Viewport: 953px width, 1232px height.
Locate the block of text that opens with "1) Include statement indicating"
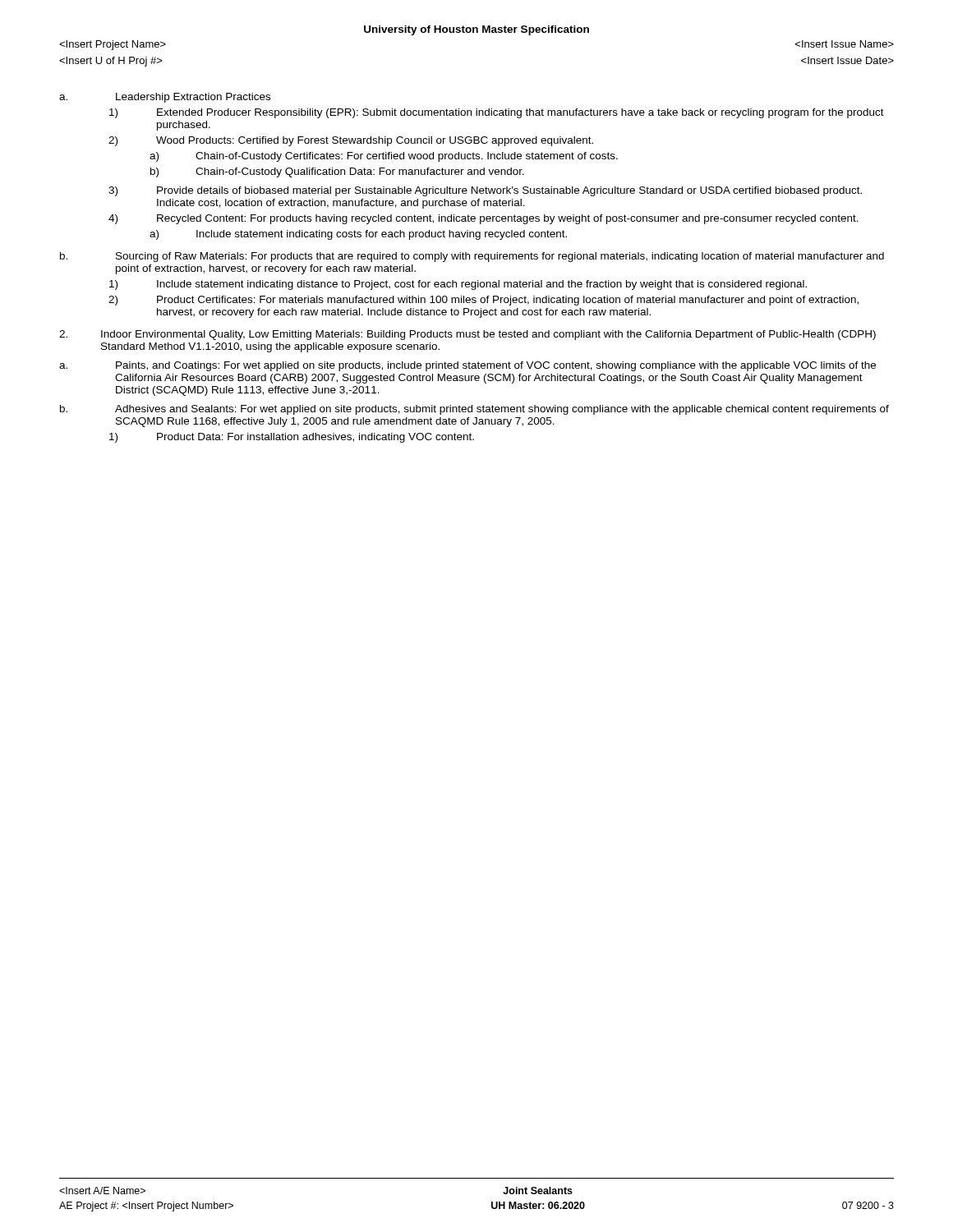[x=501, y=284]
